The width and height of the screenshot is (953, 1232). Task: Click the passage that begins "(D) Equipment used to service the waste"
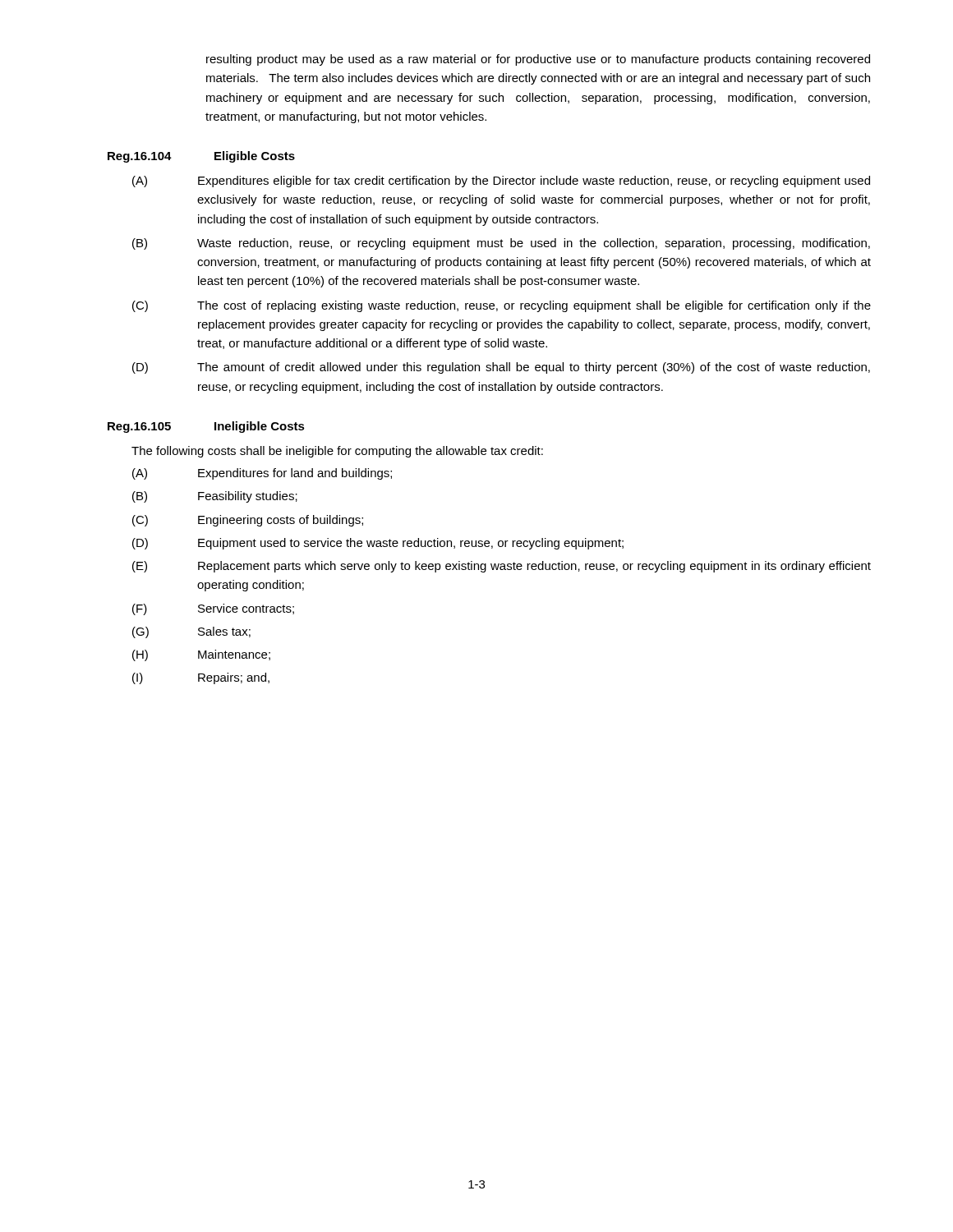[x=489, y=542]
